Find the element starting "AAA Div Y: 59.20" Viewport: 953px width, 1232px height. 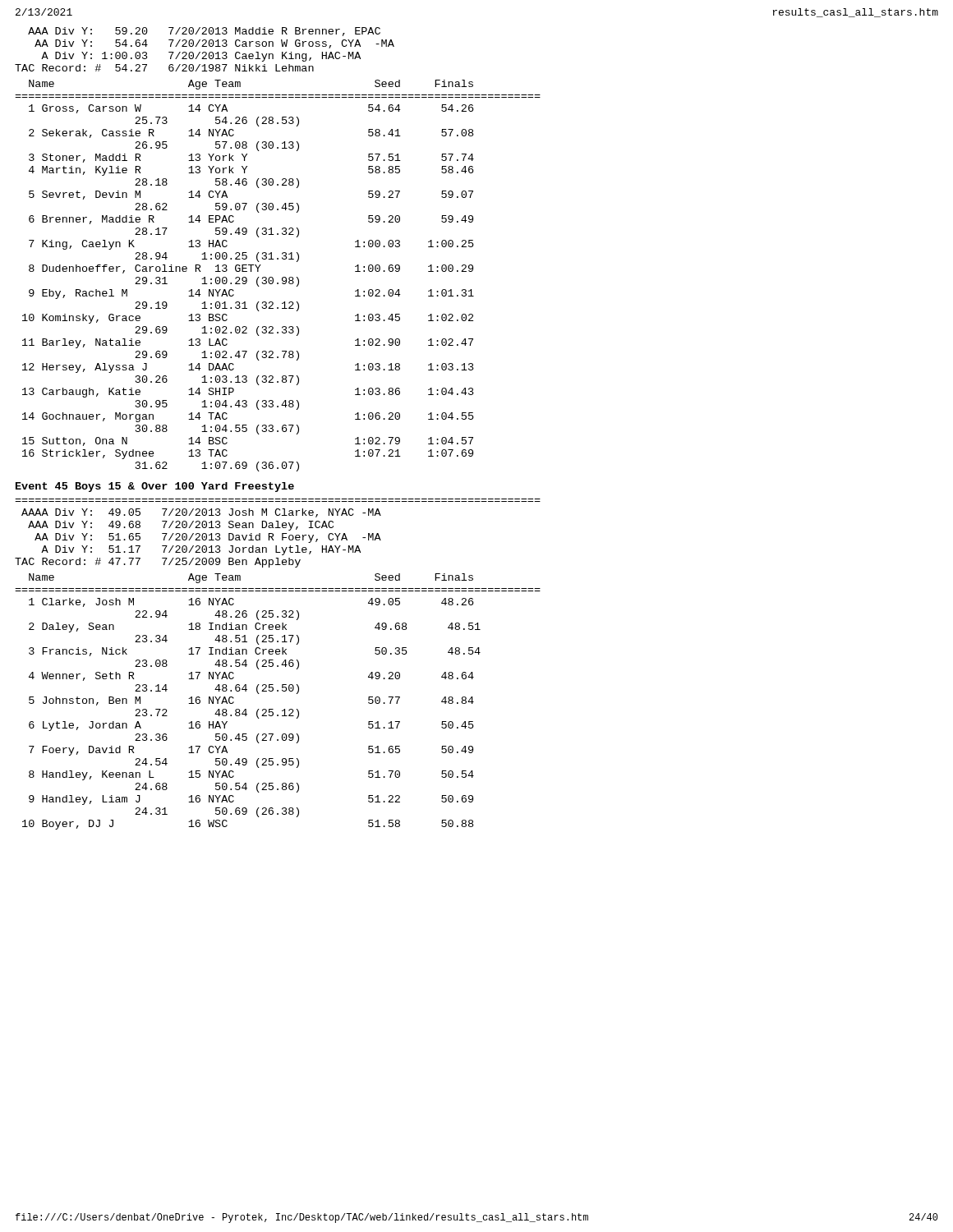[204, 32]
